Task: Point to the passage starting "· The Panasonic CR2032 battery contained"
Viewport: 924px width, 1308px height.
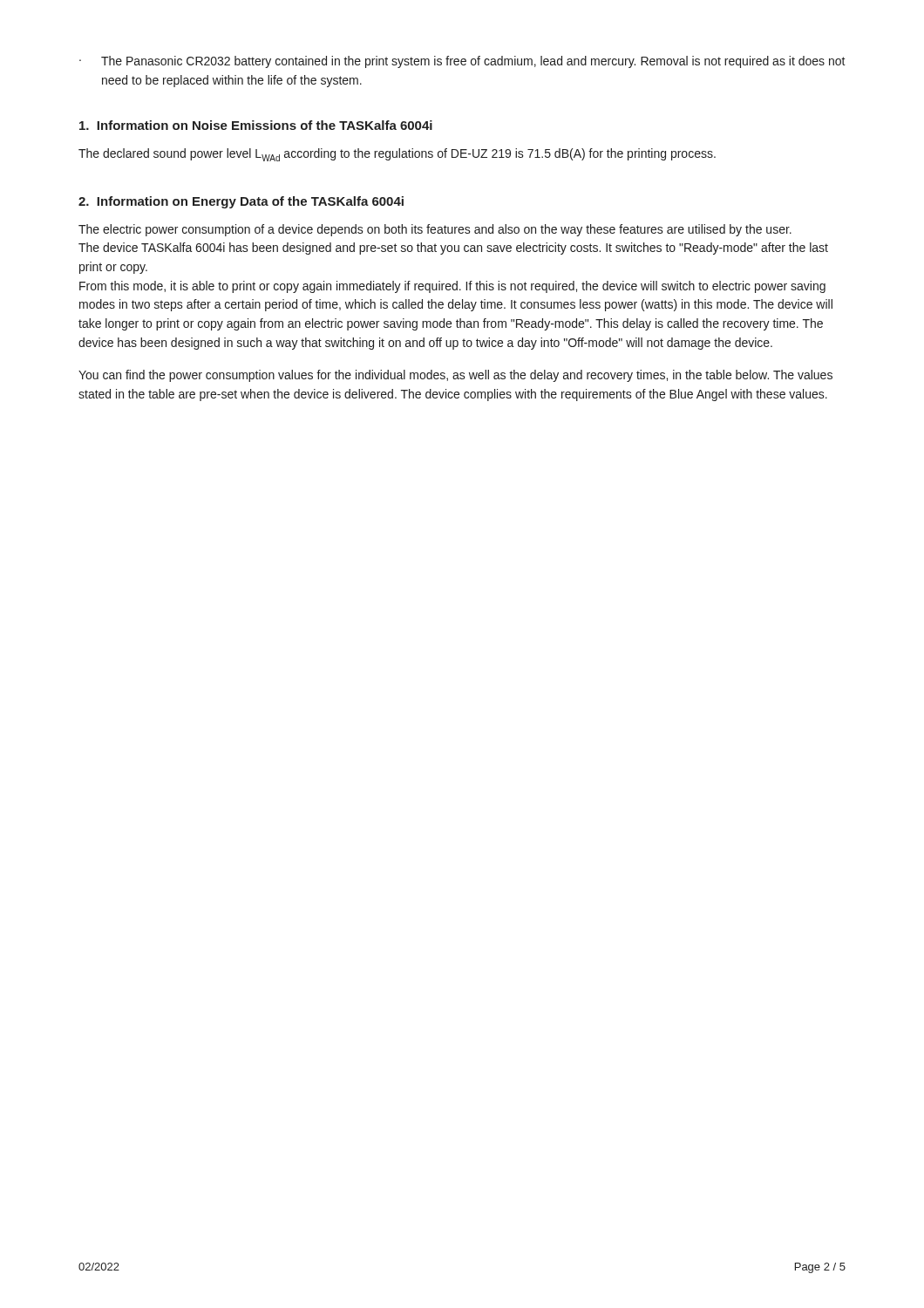Action: coord(462,71)
